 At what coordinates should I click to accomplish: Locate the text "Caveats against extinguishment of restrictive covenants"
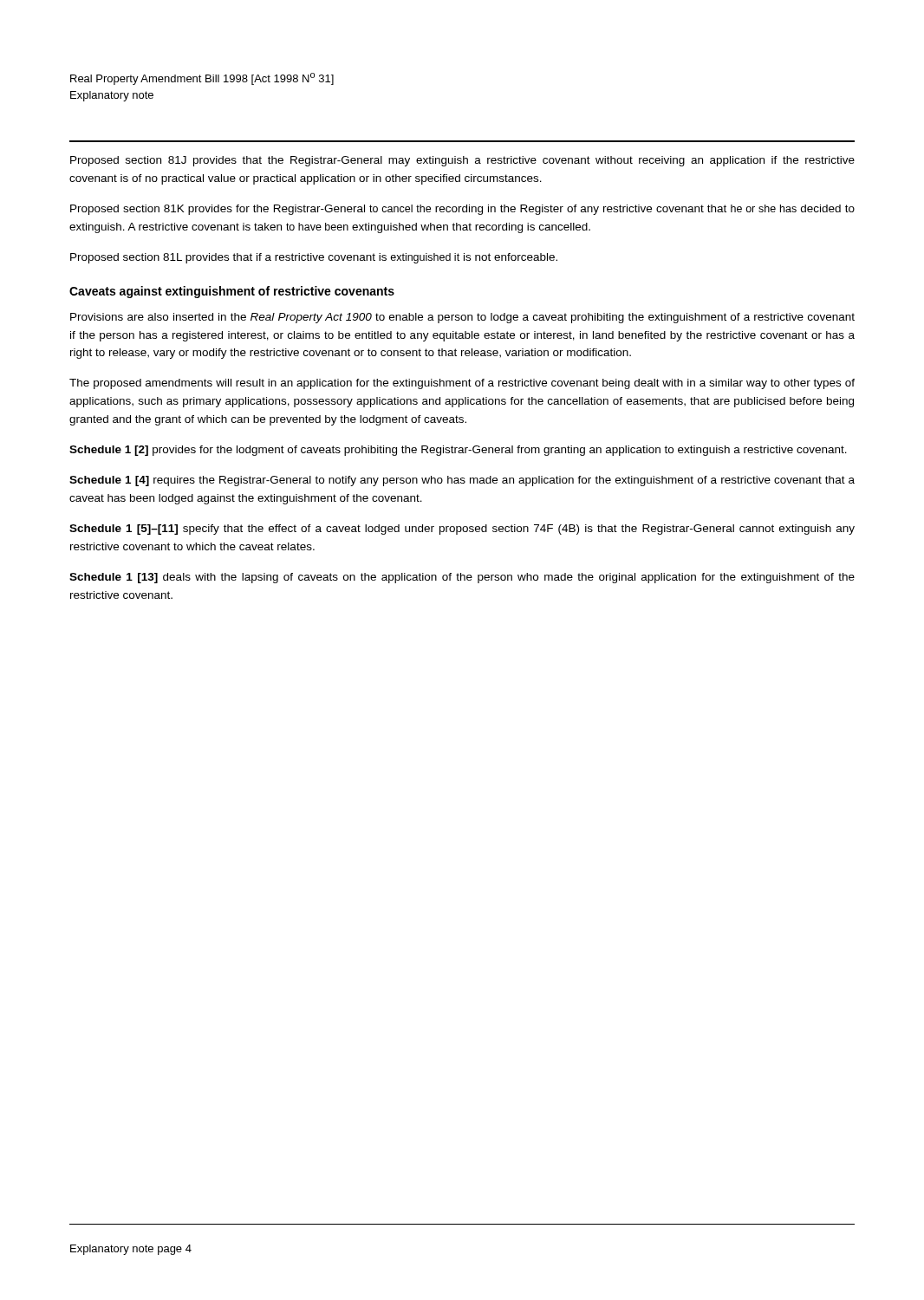[x=232, y=291]
